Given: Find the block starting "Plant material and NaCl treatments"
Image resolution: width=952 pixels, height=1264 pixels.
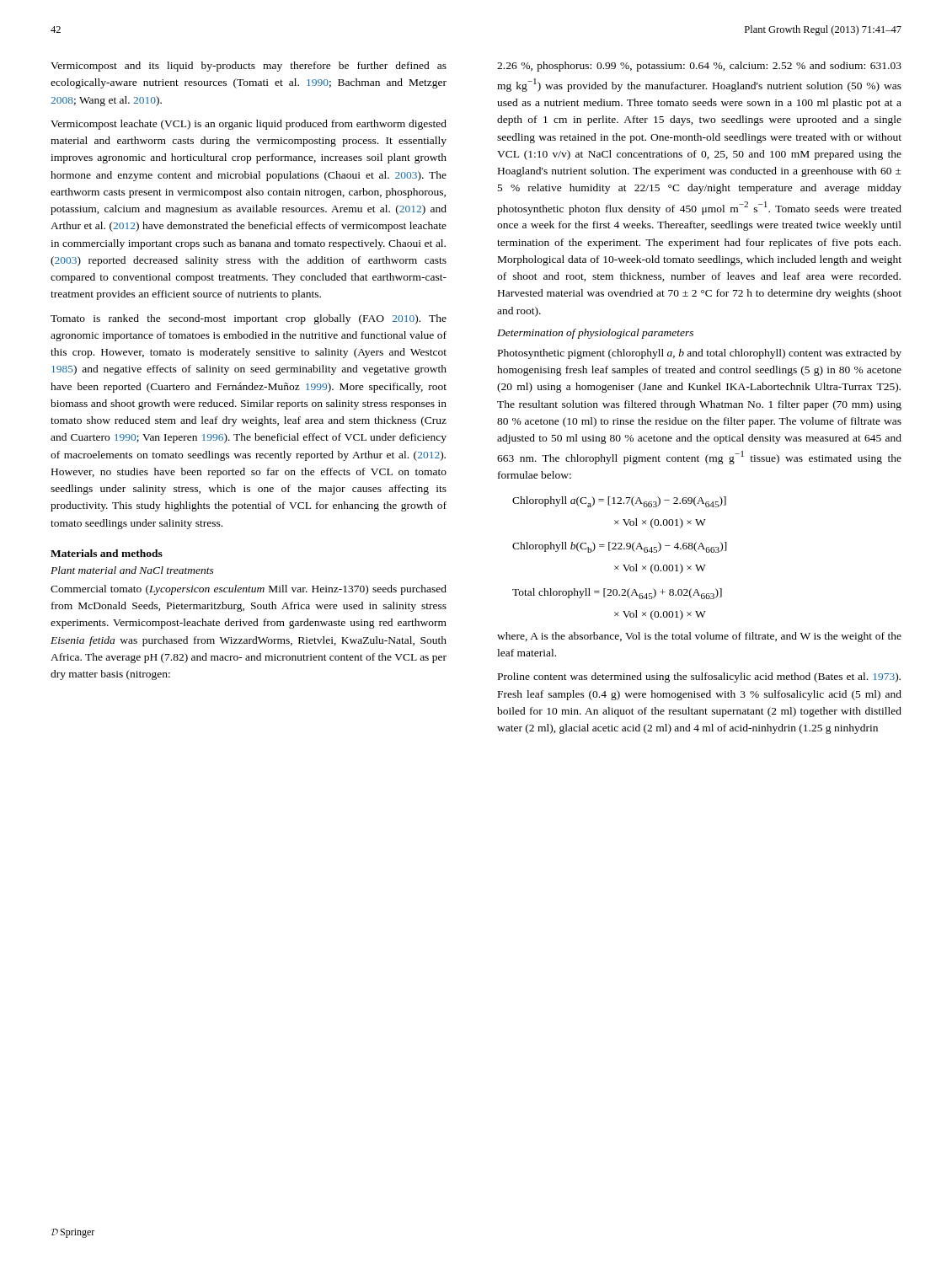Looking at the screenshot, I should pyautogui.click(x=132, y=570).
